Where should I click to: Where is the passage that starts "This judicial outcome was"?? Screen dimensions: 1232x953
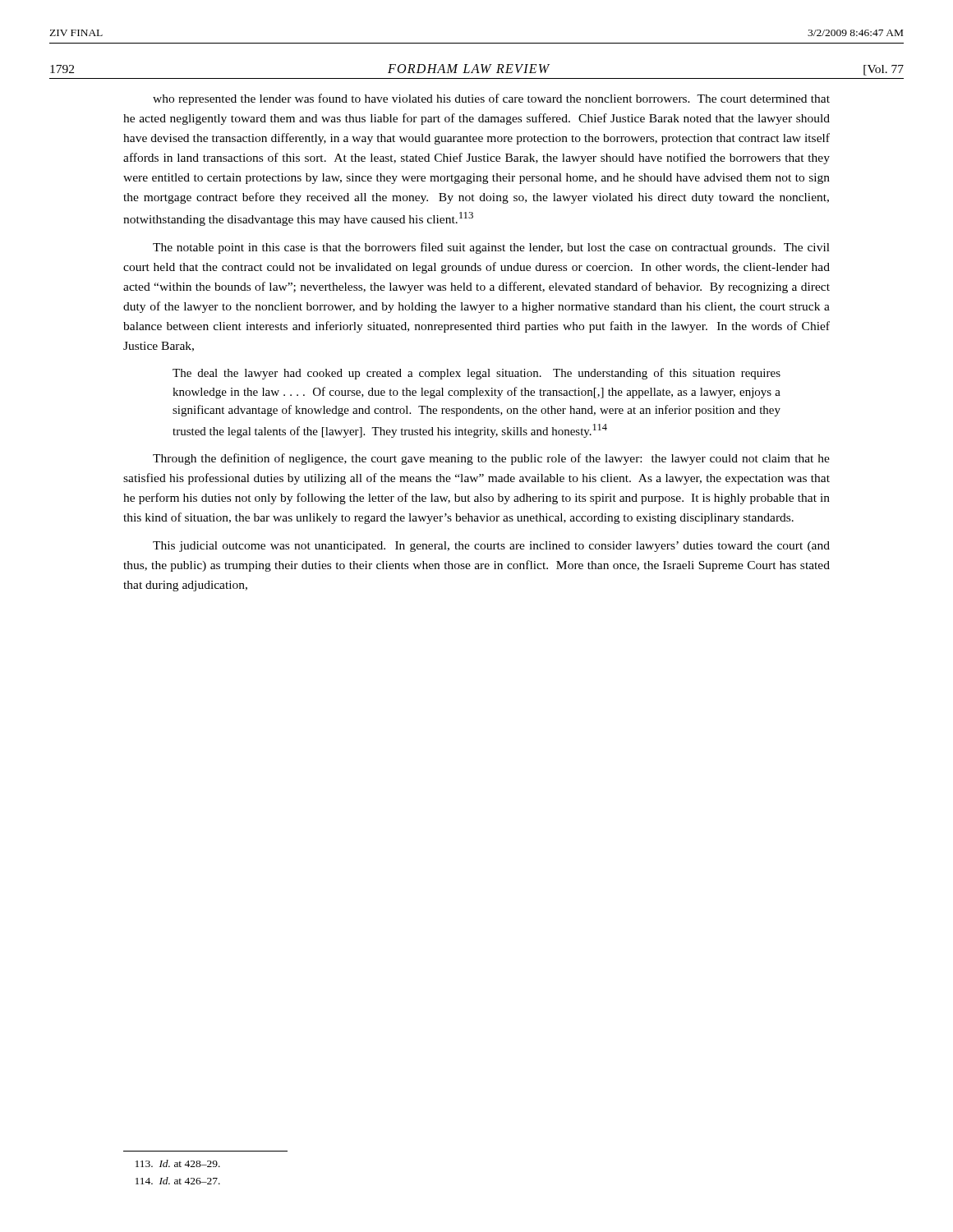pyautogui.click(x=476, y=565)
